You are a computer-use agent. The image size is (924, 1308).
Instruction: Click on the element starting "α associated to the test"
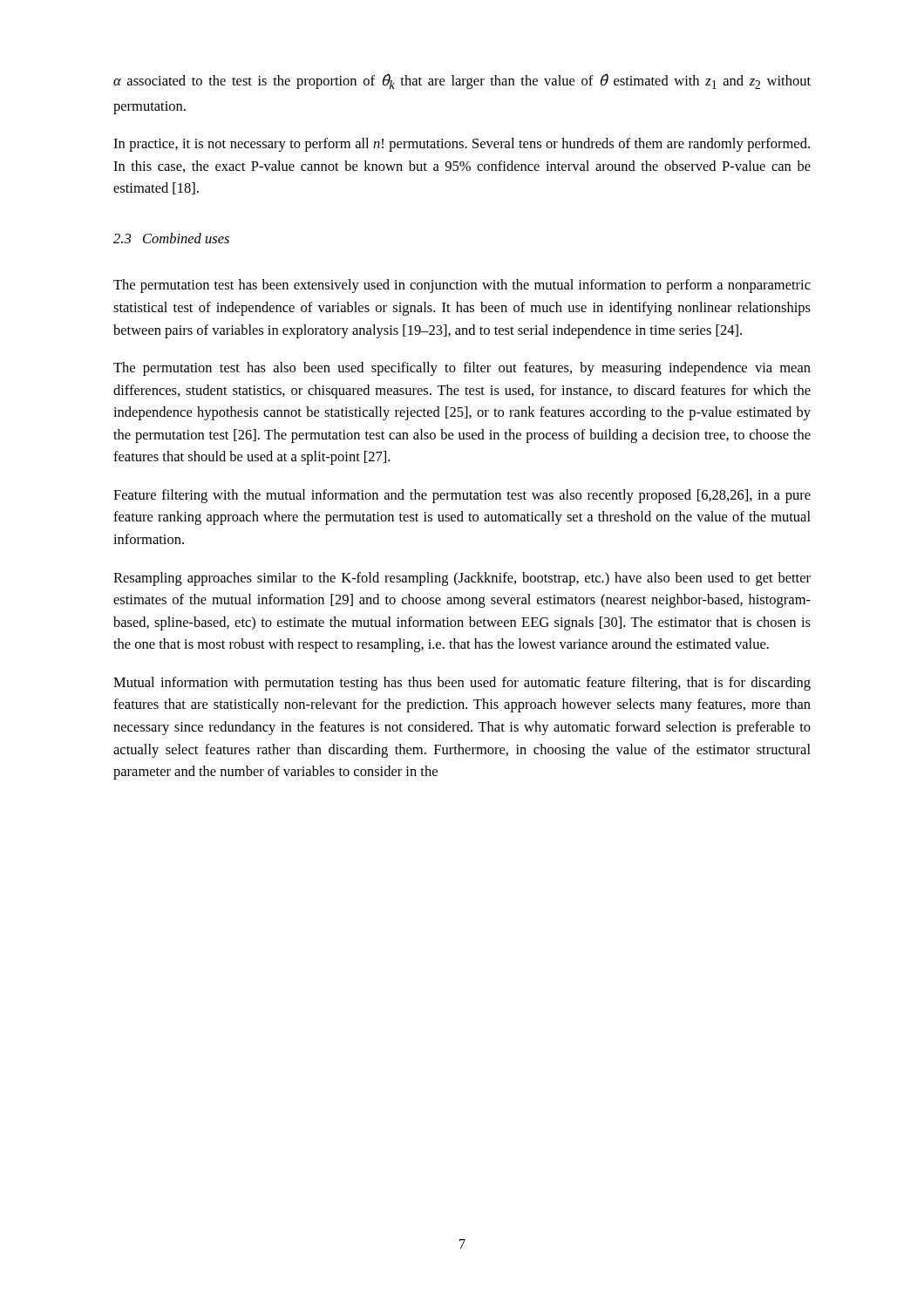pyautogui.click(x=462, y=93)
